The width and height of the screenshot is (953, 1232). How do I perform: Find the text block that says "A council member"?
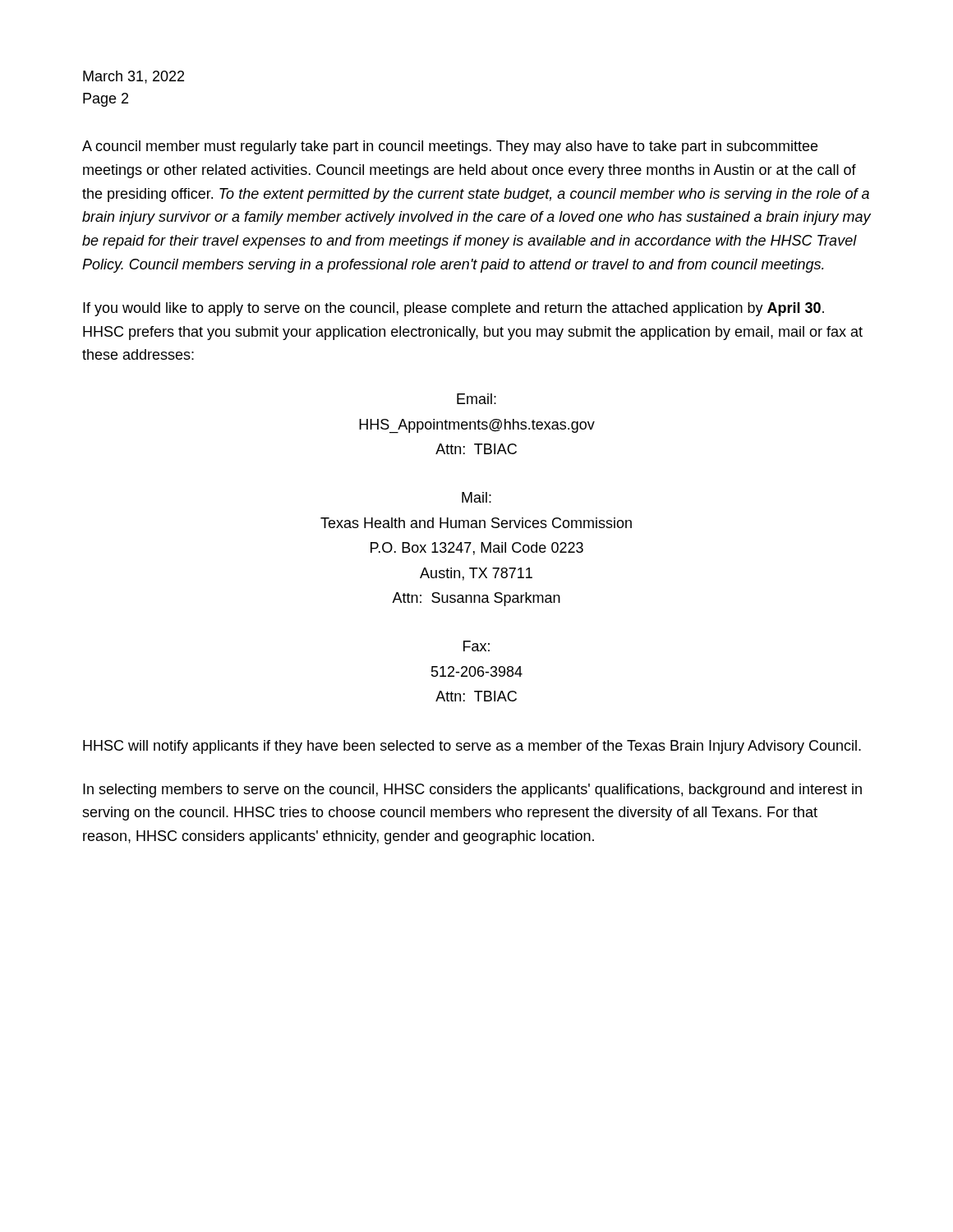pos(476,205)
